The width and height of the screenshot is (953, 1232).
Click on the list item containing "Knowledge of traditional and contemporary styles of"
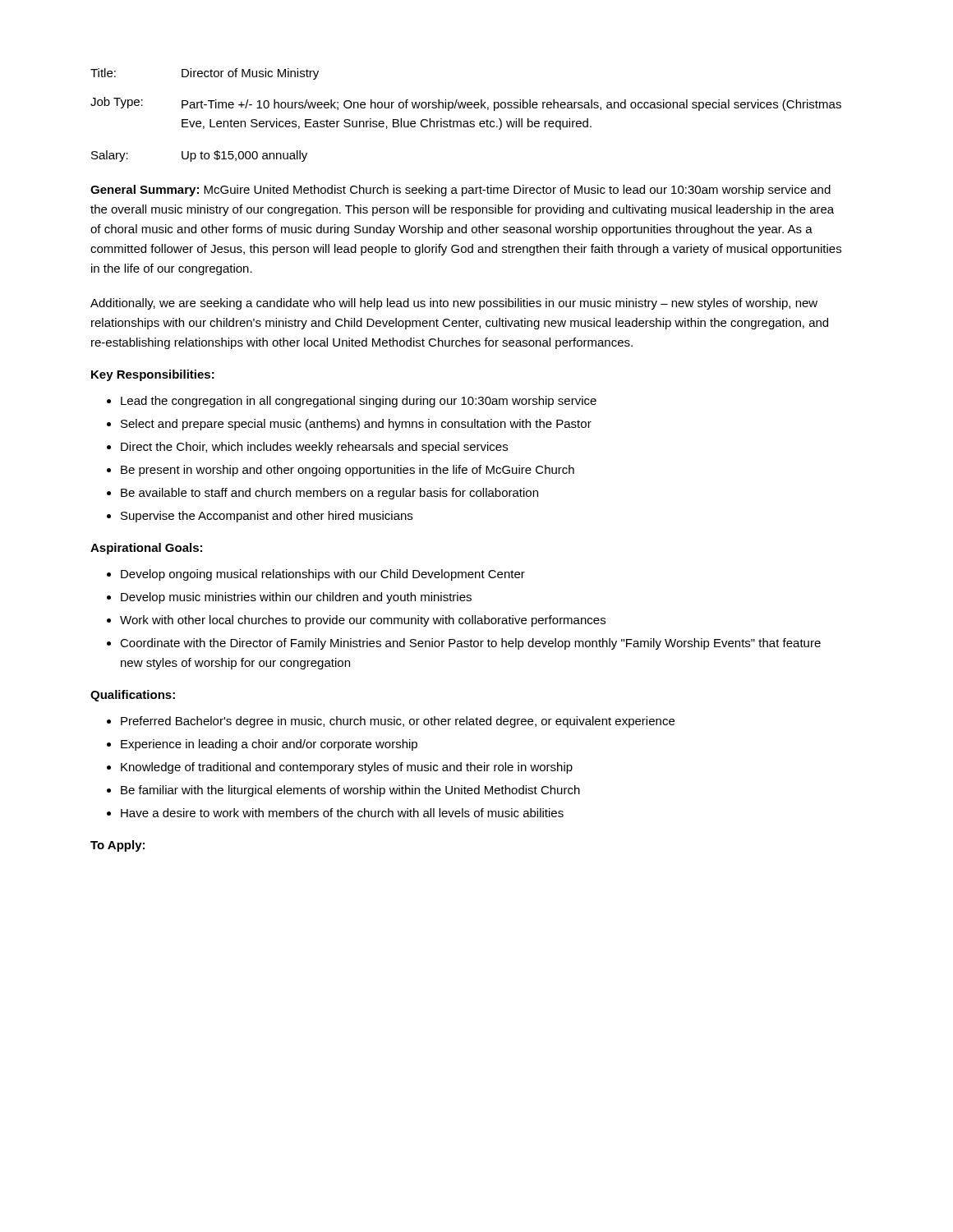point(346,766)
